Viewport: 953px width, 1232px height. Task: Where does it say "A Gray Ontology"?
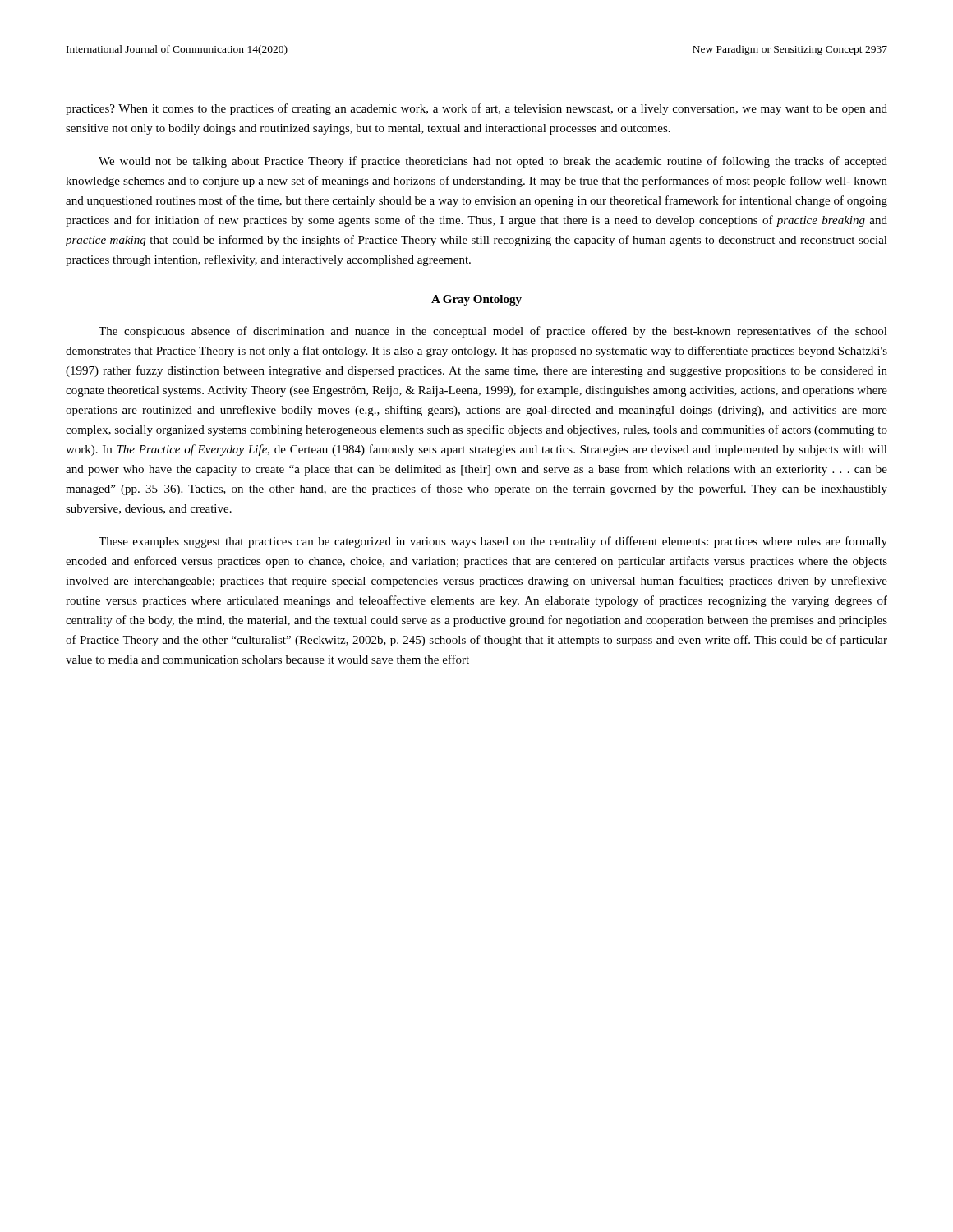(476, 299)
